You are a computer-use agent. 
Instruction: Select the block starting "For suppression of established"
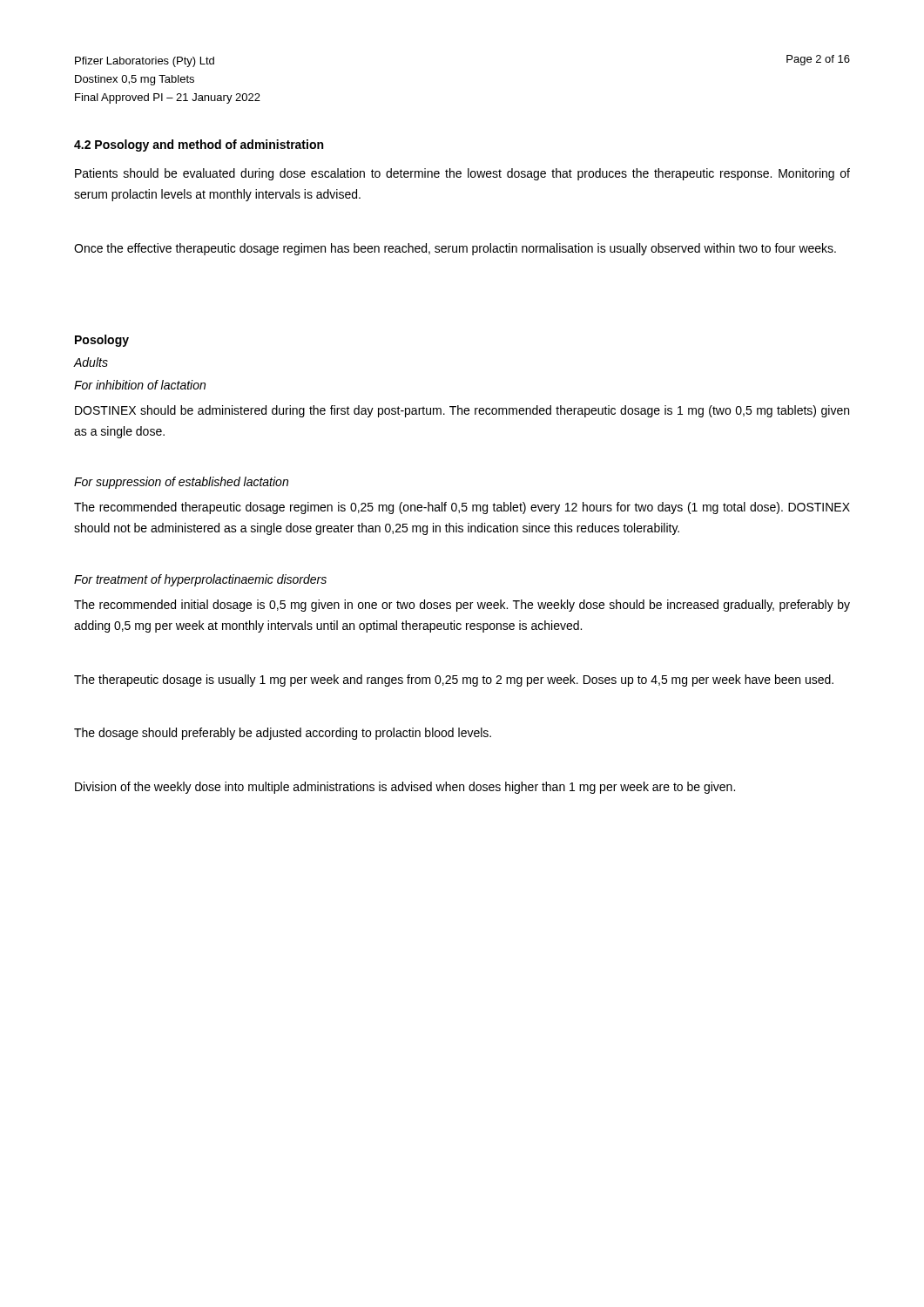click(181, 482)
